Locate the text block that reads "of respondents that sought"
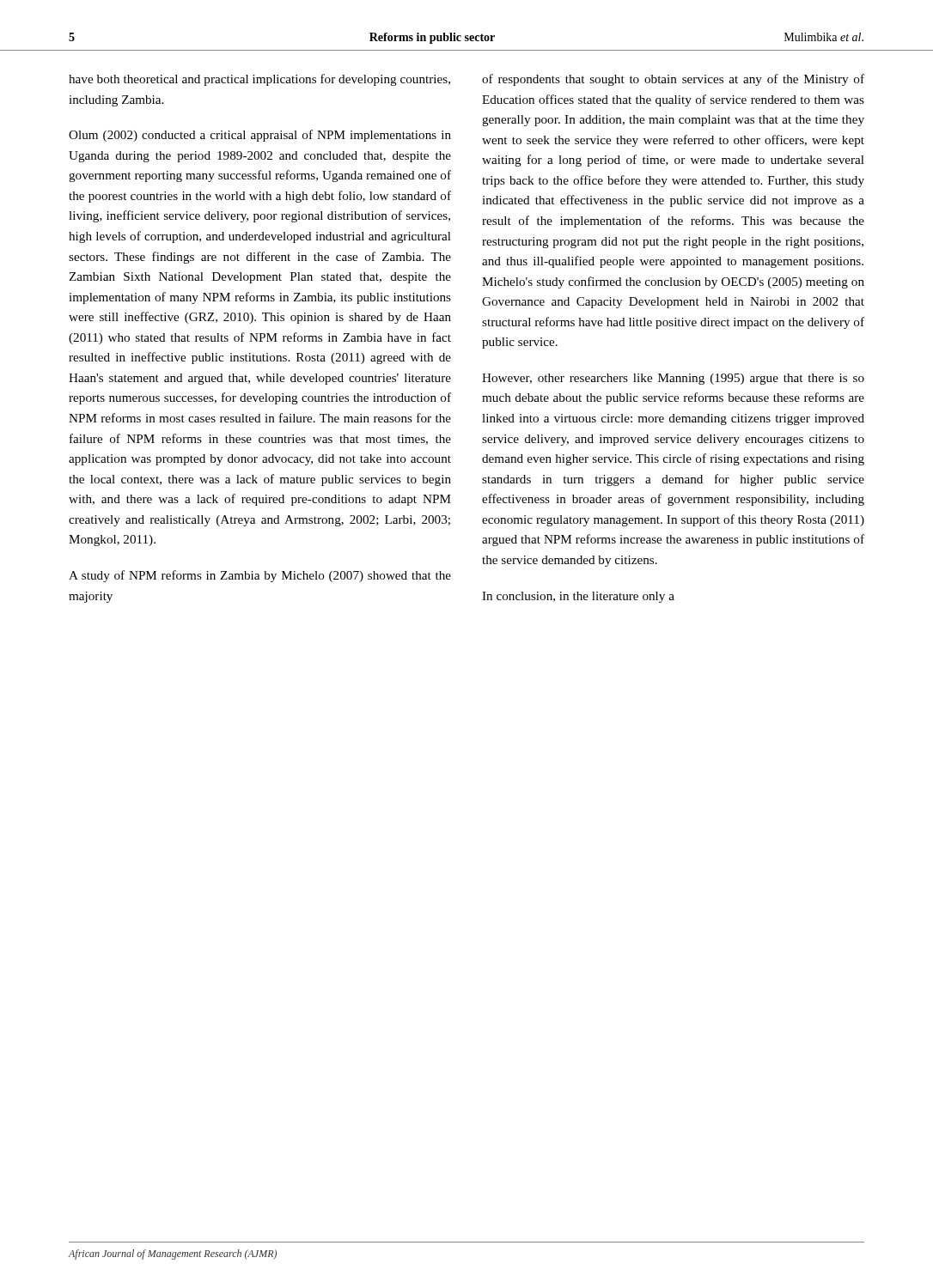Image resolution: width=933 pixels, height=1288 pixels. click(673, 210)
